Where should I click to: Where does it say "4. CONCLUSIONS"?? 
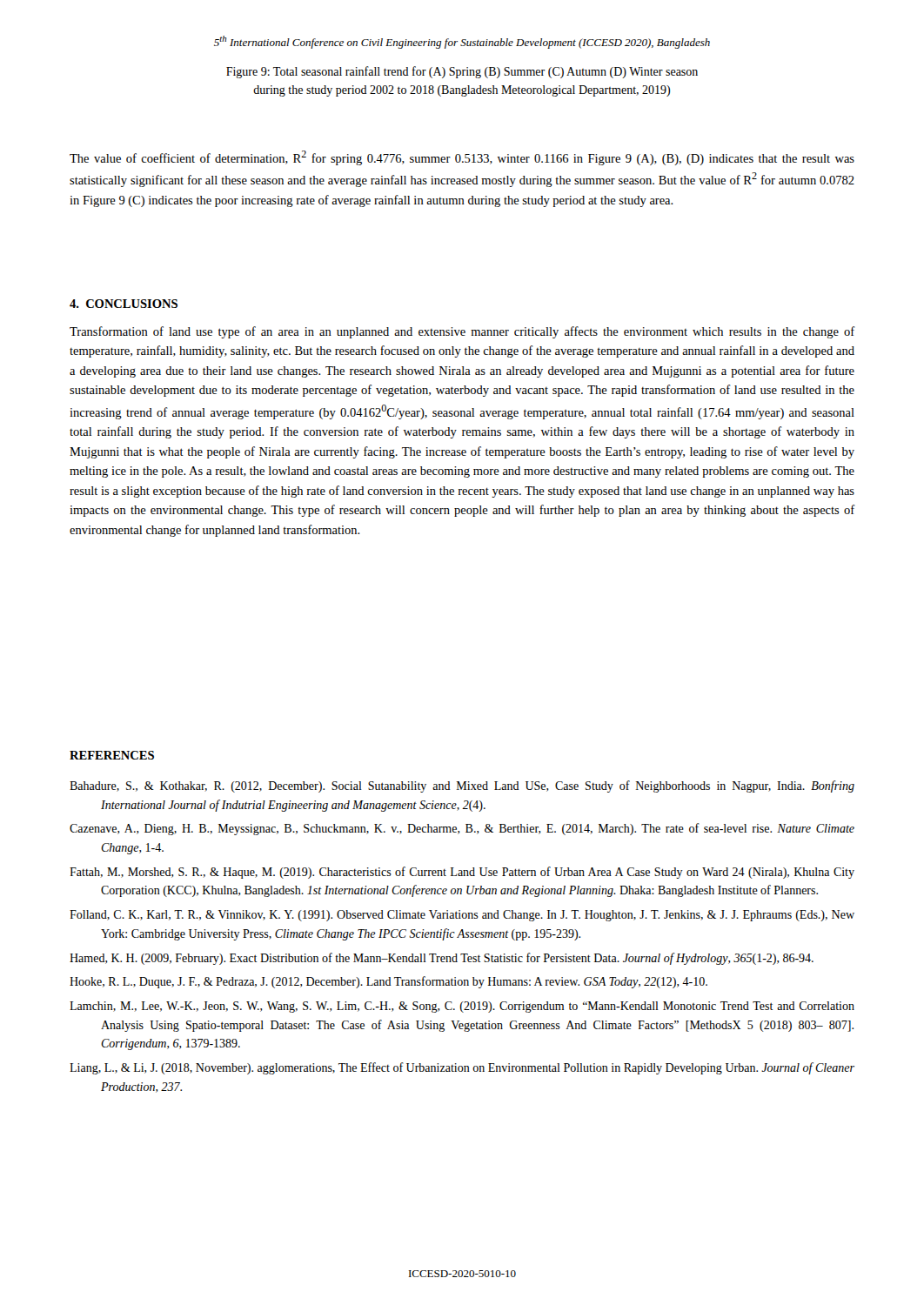(x=124, y=304)
